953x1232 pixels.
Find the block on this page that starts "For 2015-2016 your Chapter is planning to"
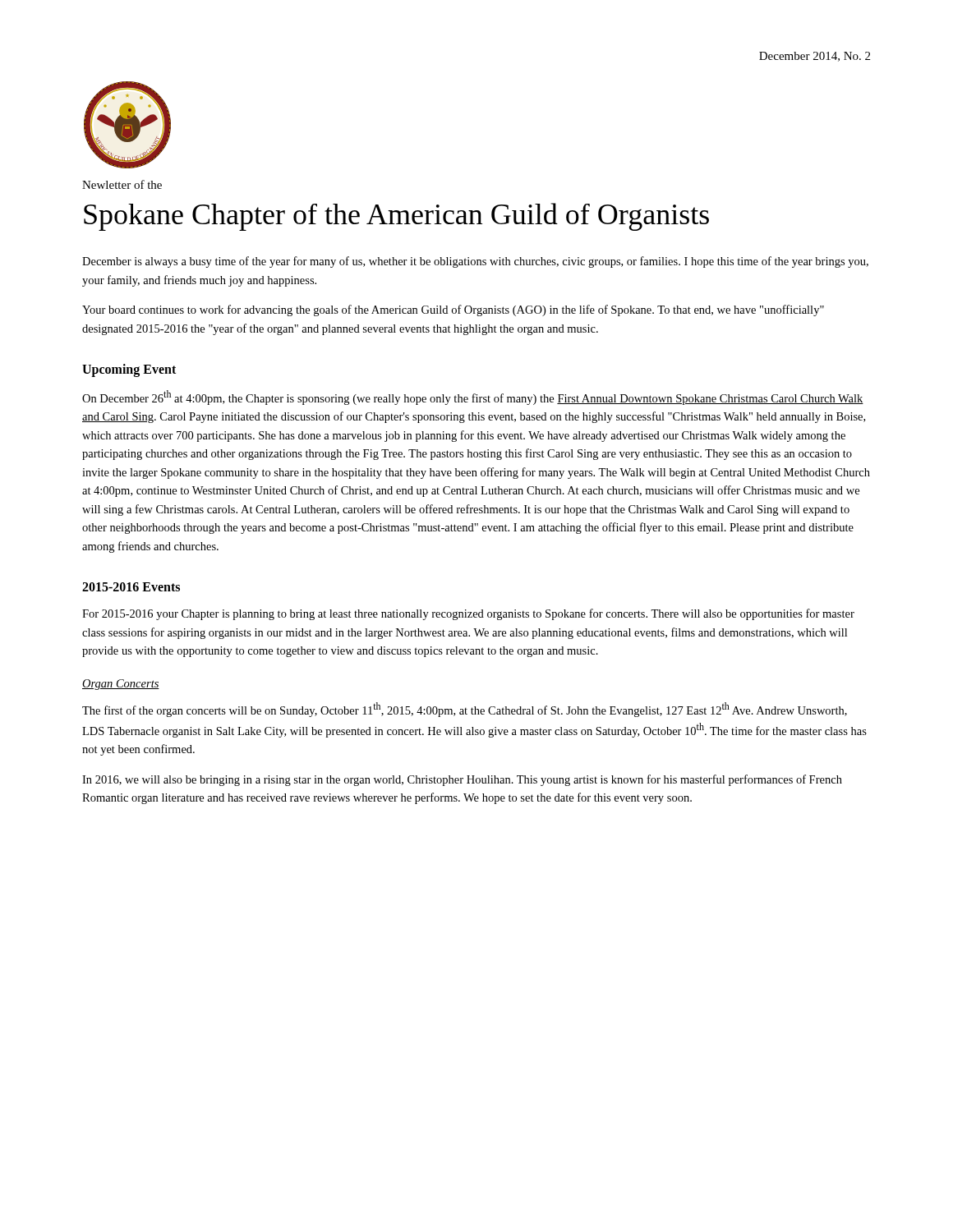tap(468, 632)
